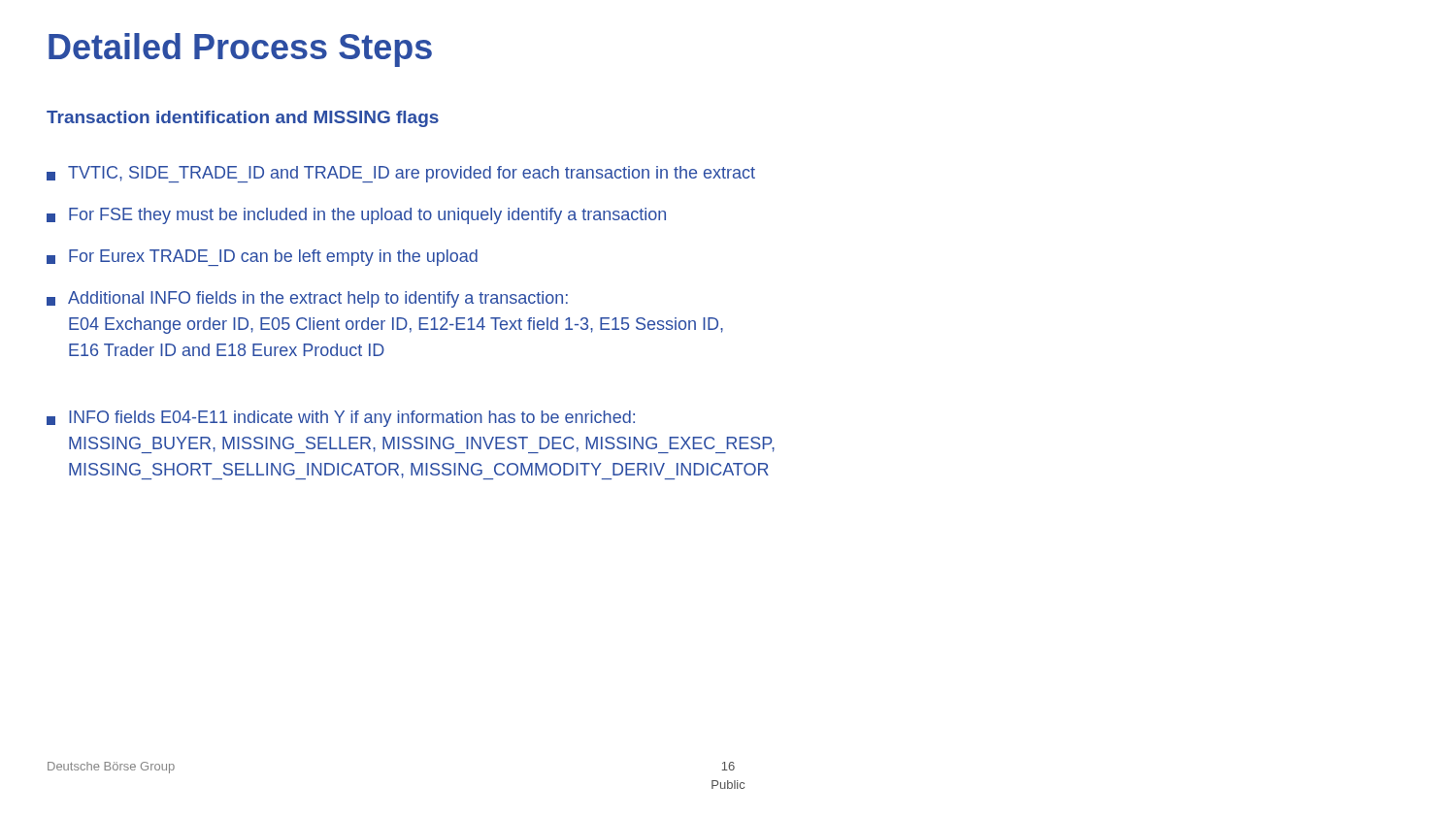Select the list item containing "For FSE they must be"

point(356,216)
